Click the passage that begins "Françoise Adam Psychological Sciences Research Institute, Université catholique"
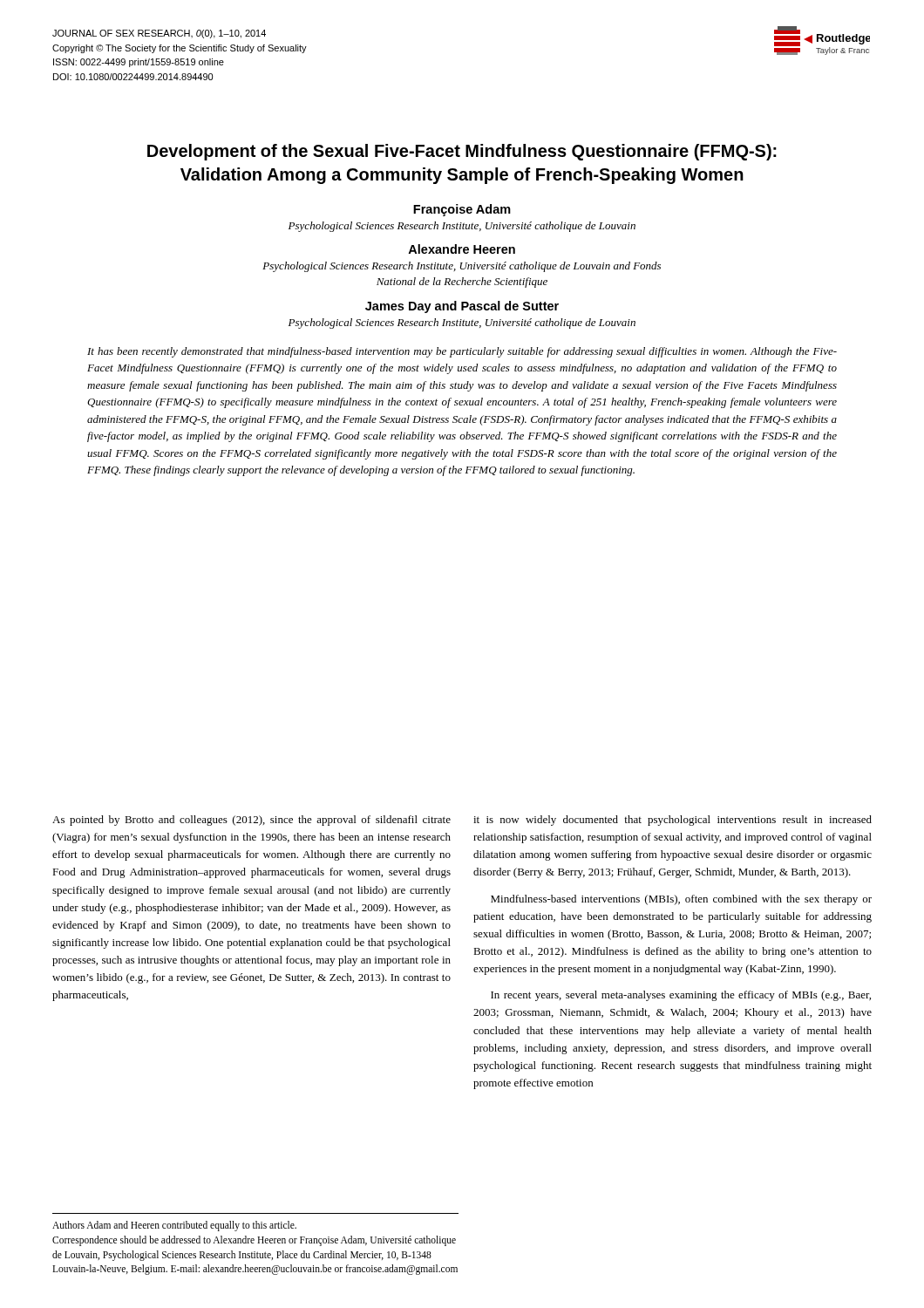Image resolution: width=924 pixels, height=1308 pixels. (462, 218)
